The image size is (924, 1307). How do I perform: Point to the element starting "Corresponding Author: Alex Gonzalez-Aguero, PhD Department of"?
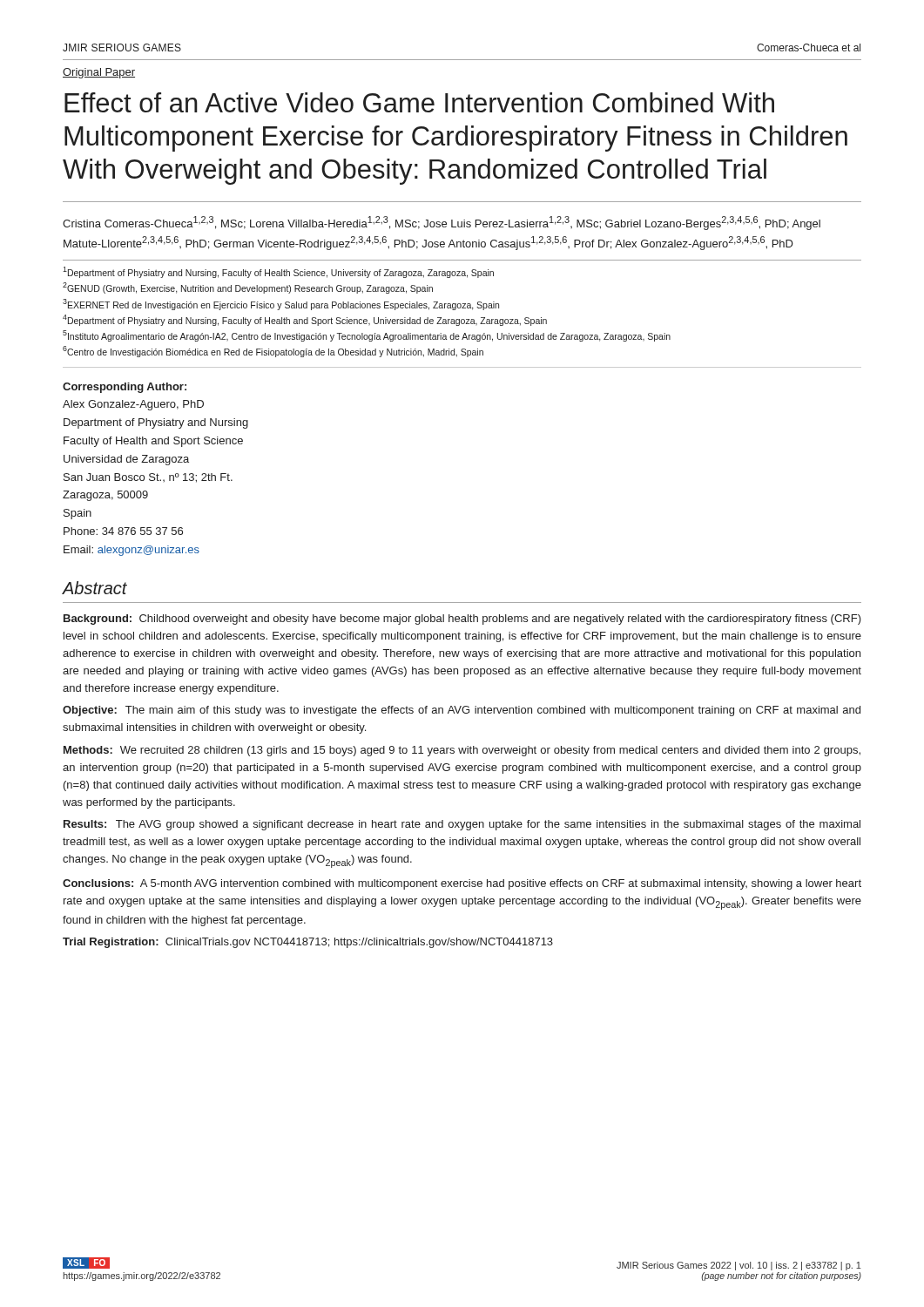(x=125, y=388)
